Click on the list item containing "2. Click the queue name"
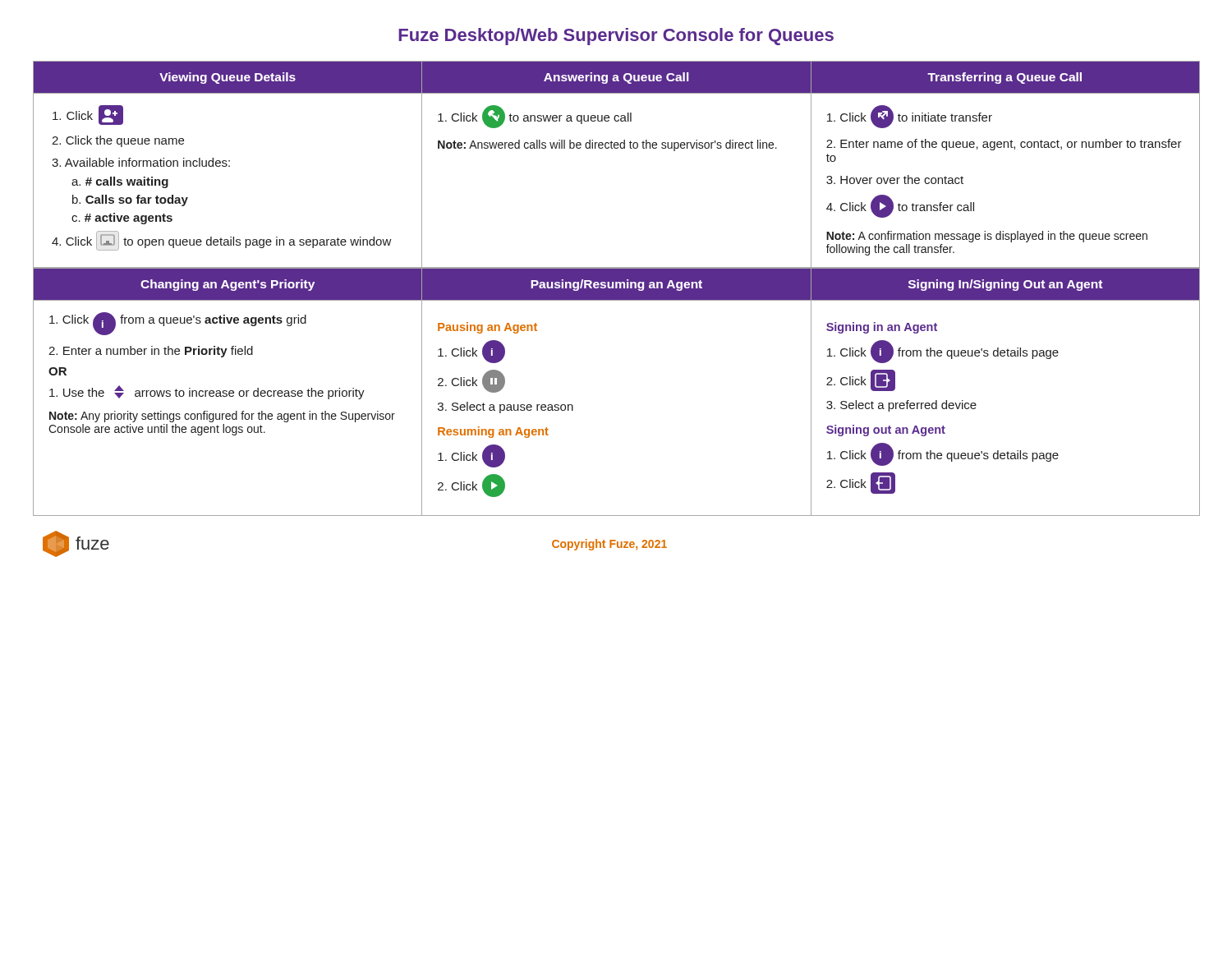Viewport: 1232px width, 953px height. [x=118, y=140]
